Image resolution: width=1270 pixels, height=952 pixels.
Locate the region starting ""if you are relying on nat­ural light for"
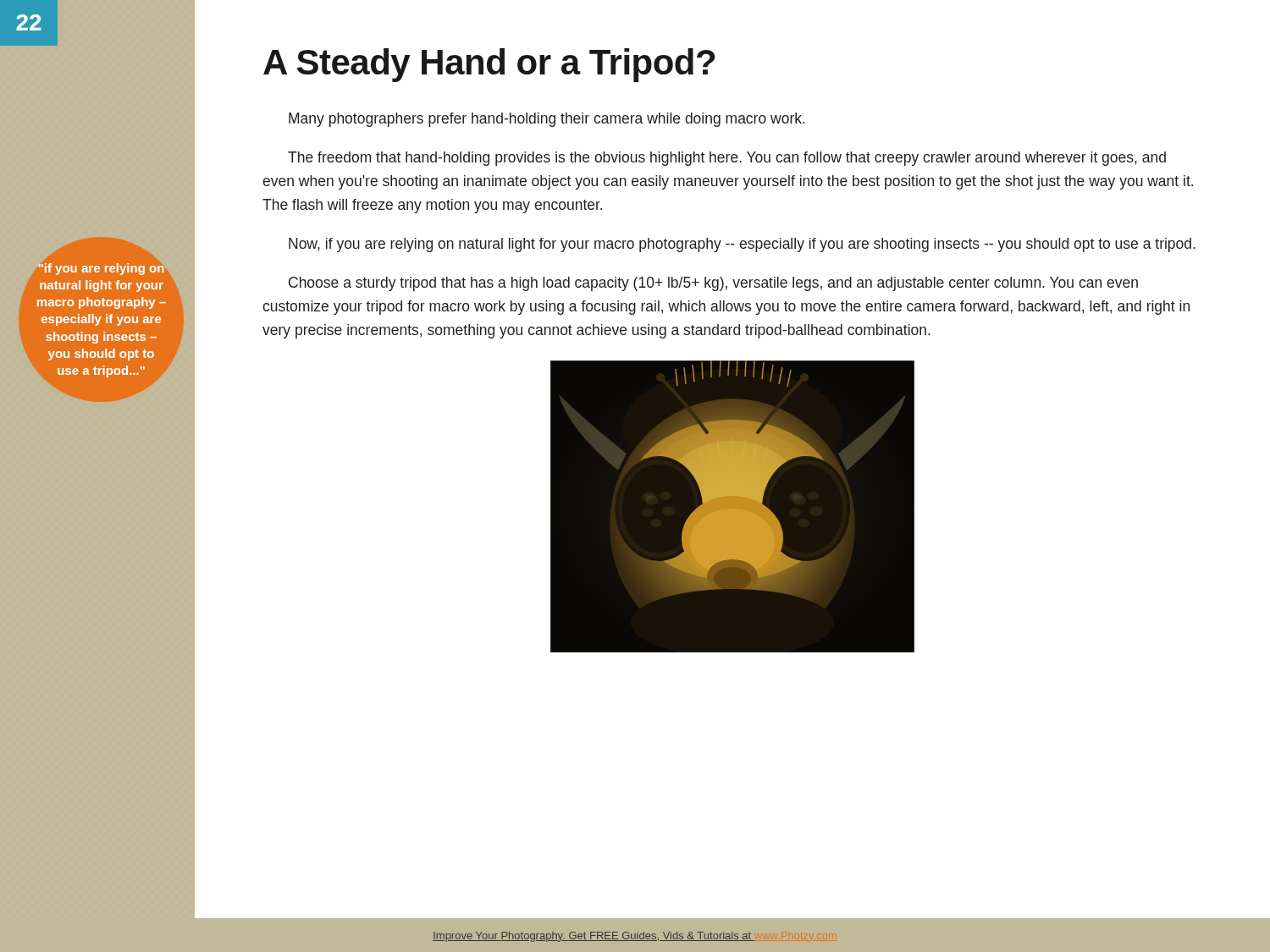(101, 319)
